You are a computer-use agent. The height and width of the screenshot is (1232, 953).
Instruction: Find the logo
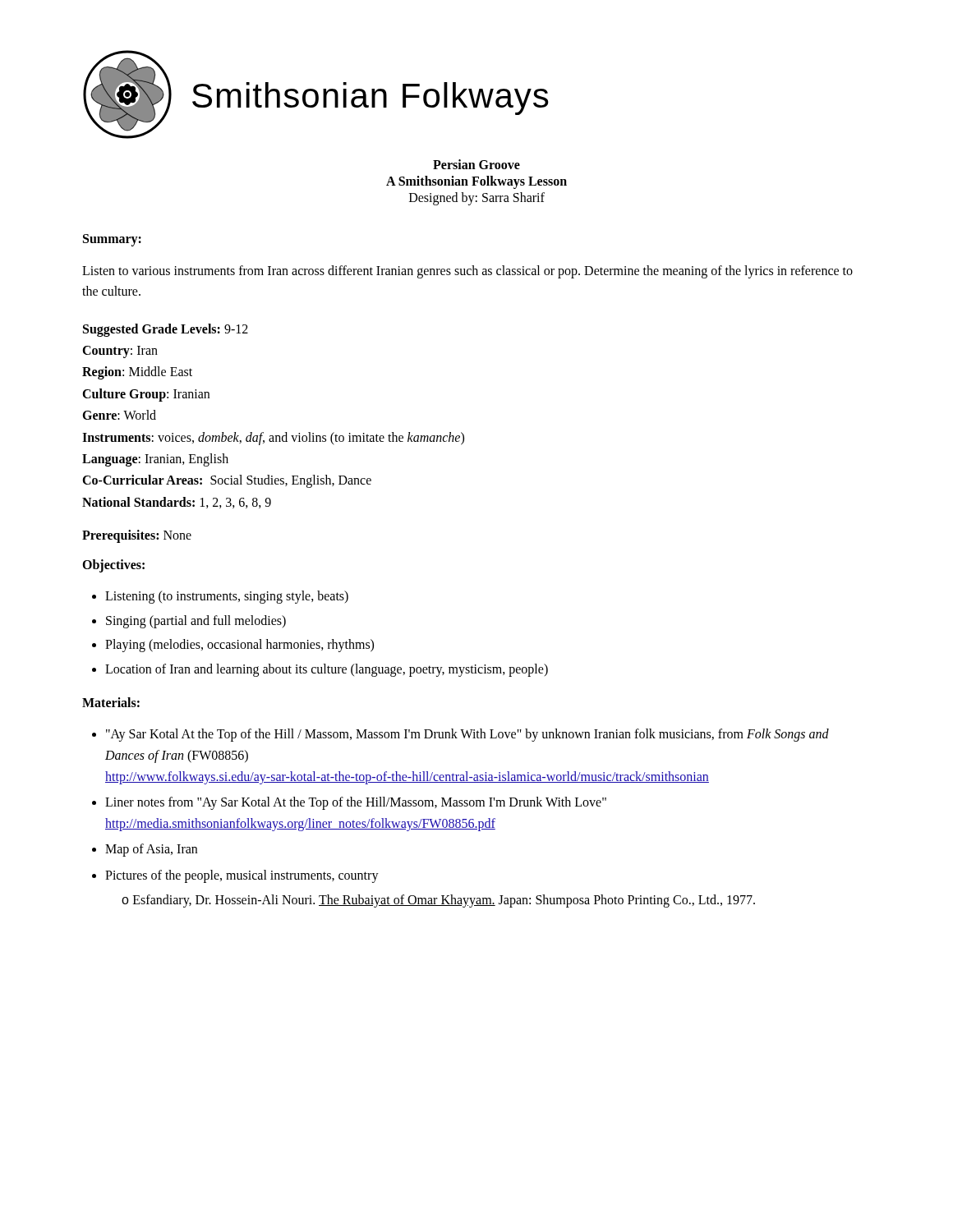pos(476,96)
